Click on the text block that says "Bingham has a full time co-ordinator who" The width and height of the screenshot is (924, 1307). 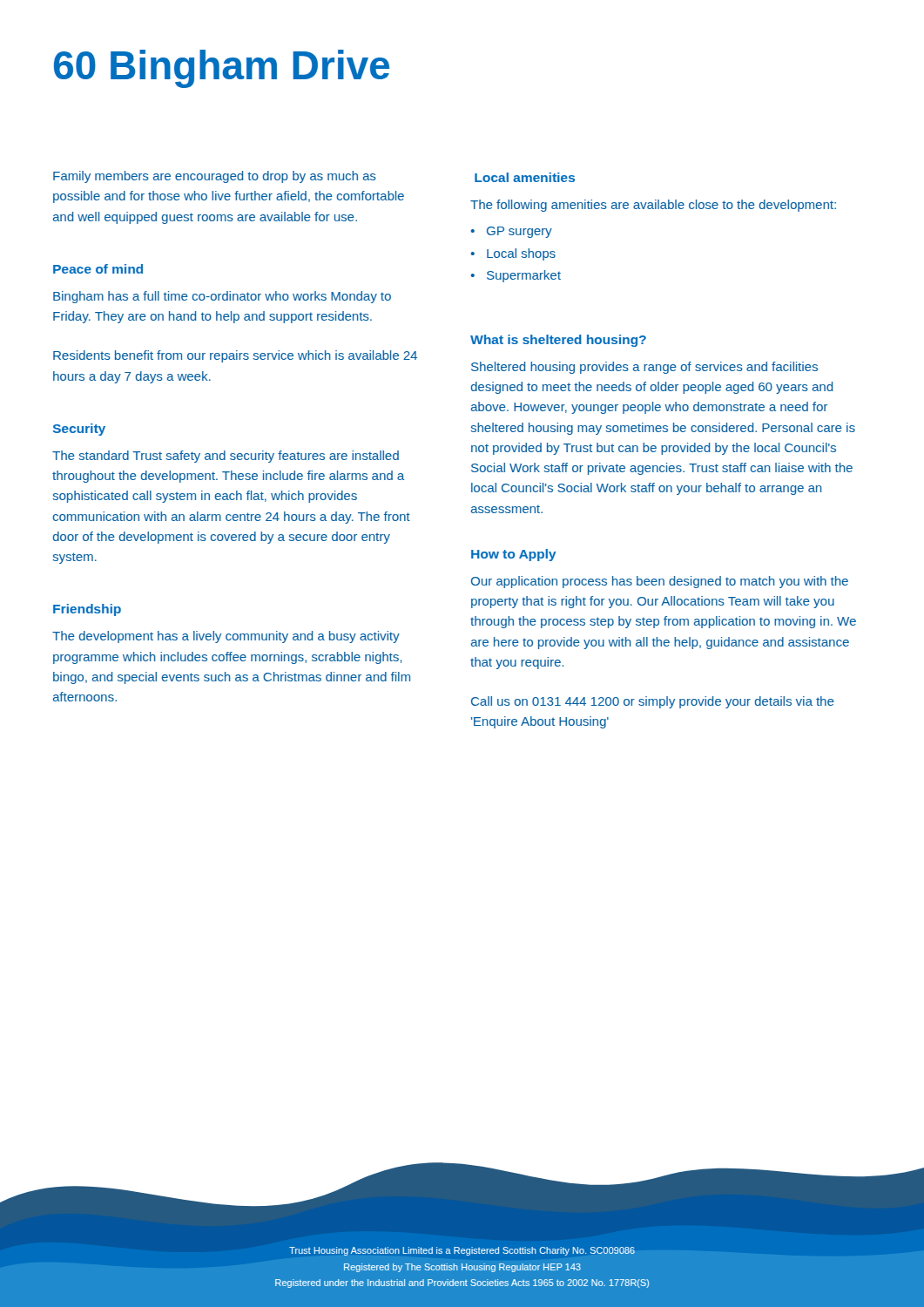pos(222,306)
